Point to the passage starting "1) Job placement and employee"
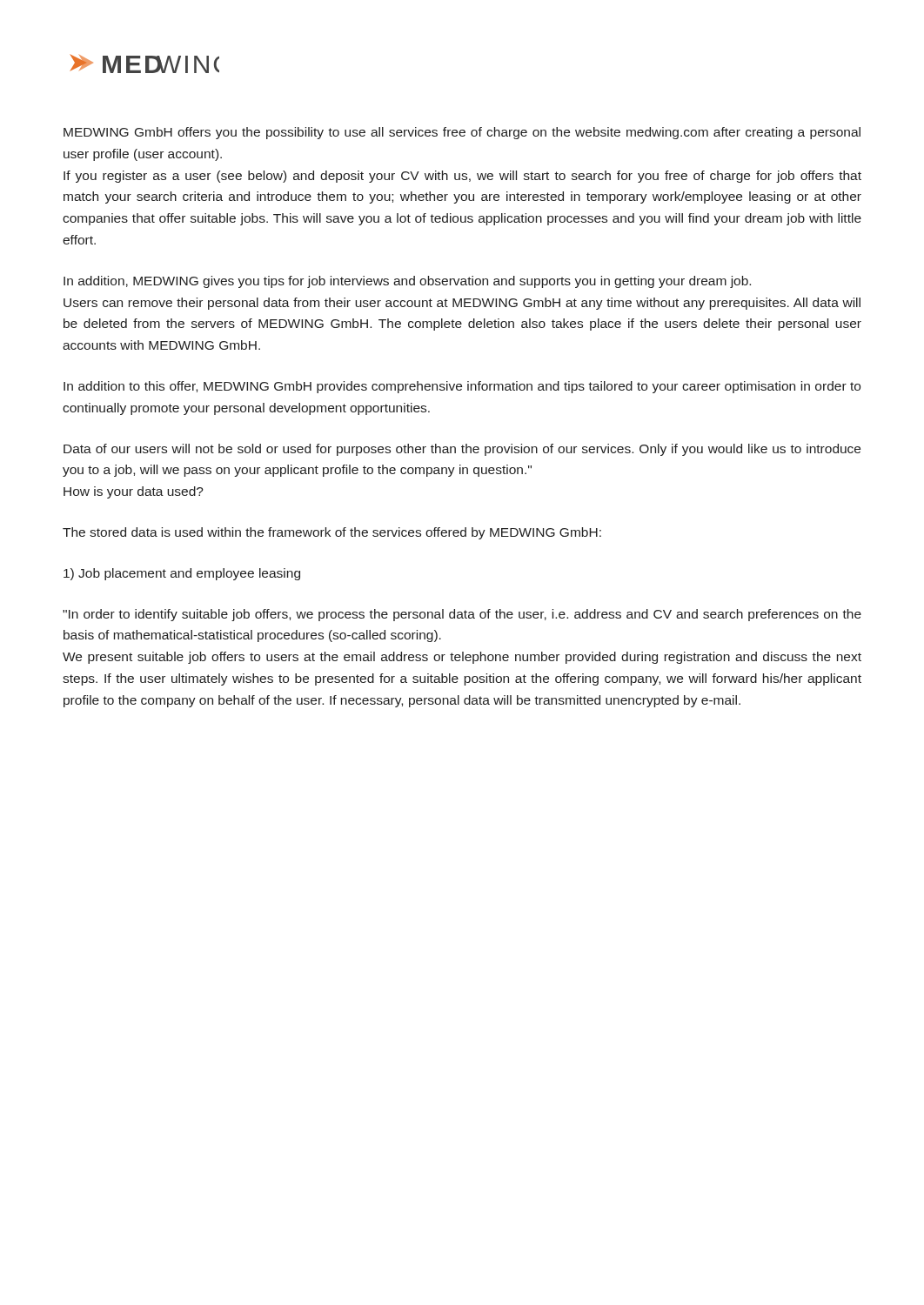924x1305 pixels. (182, 573)
